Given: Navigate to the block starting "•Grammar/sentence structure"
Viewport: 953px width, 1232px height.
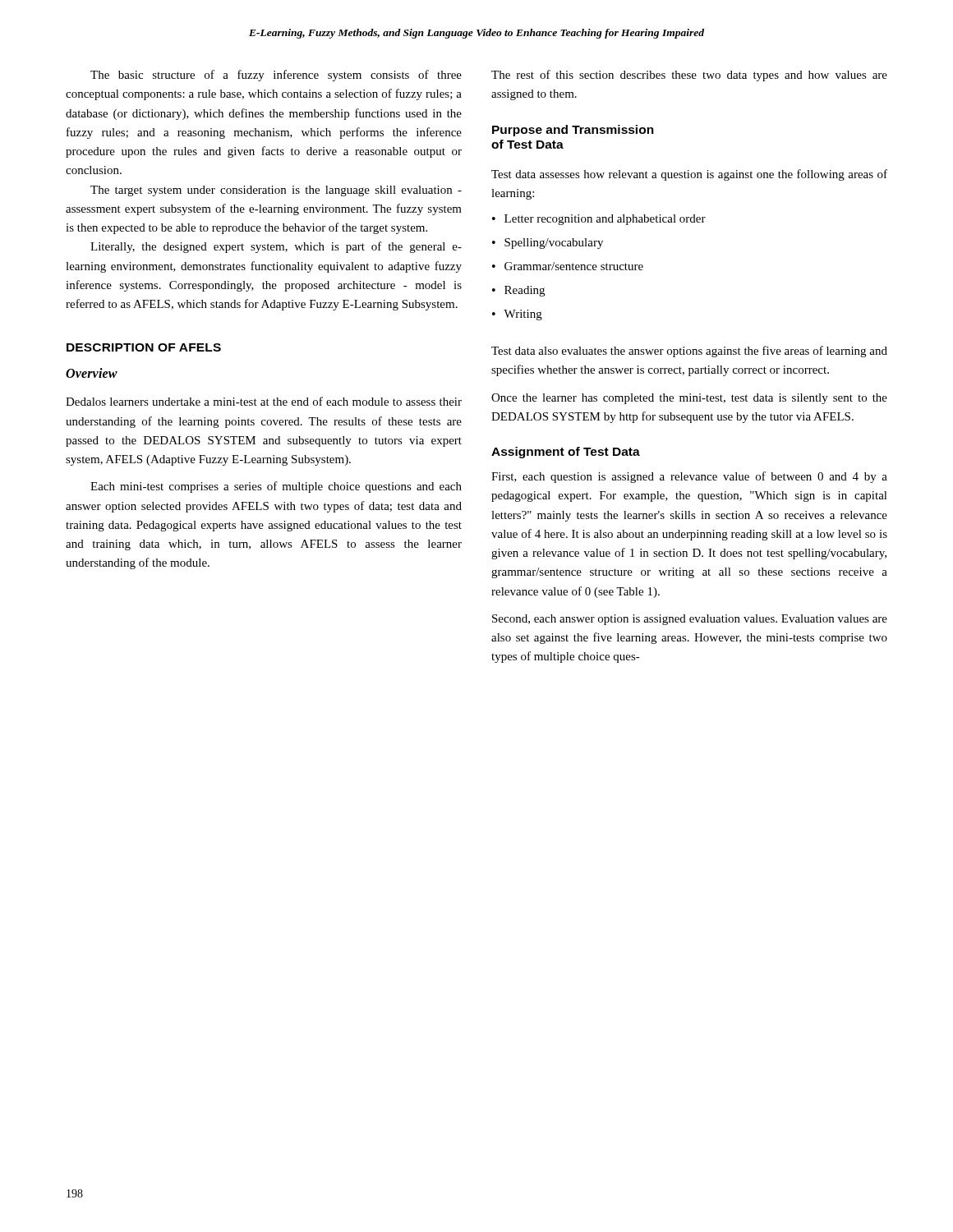Looking at the screenshot, I should pos(567,267).
